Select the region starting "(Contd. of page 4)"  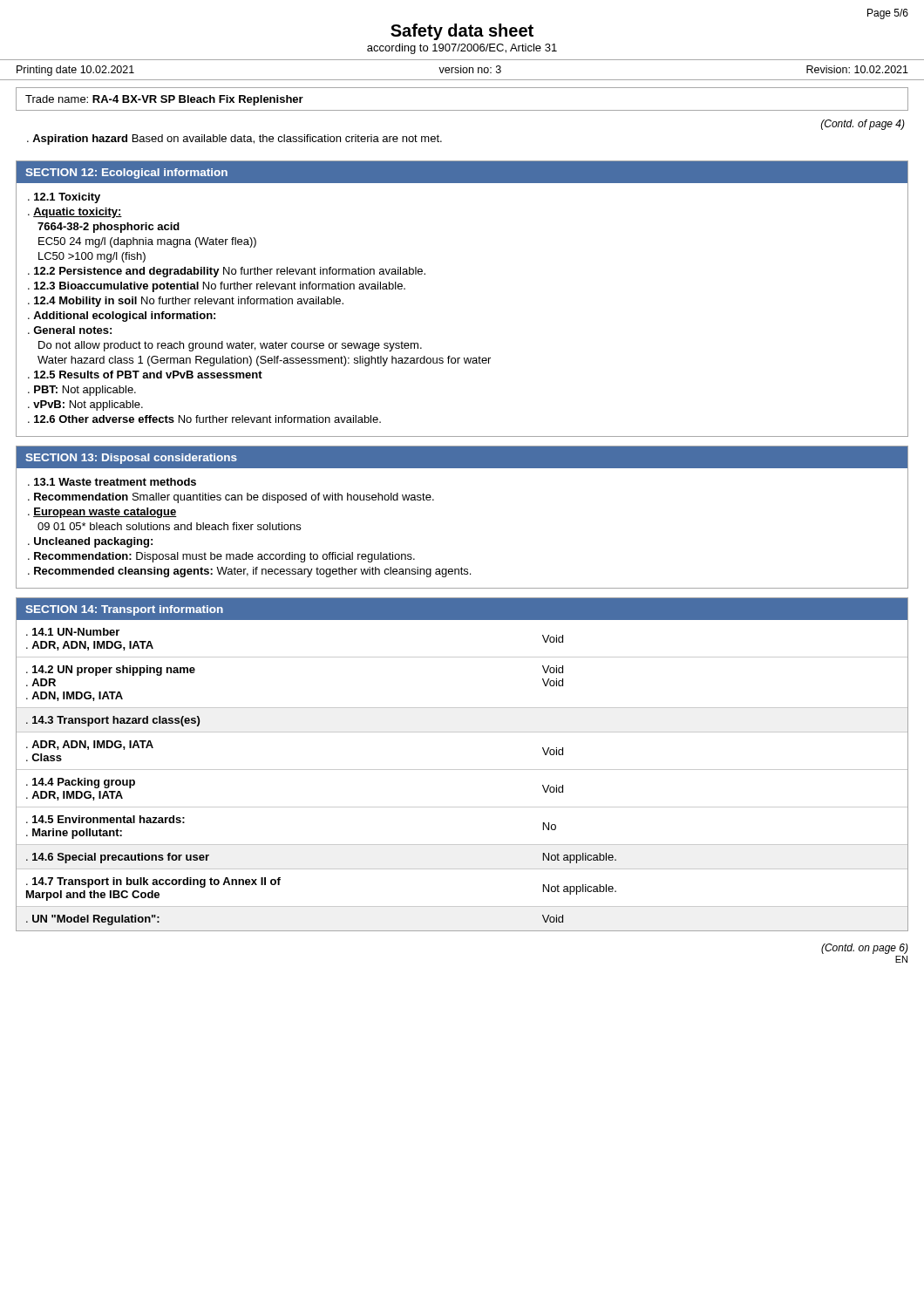tap(863, 124)
